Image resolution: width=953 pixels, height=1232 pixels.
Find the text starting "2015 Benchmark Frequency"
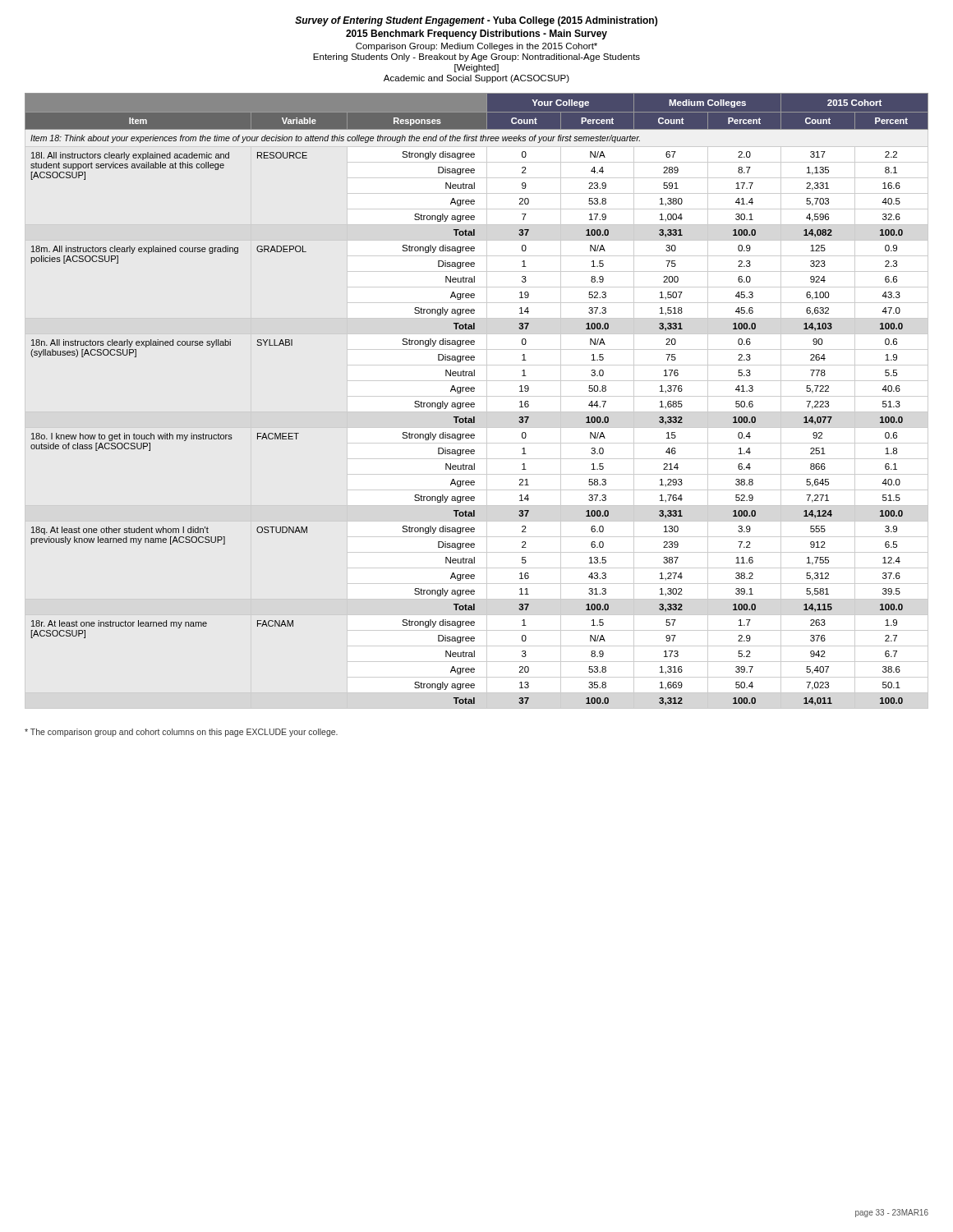coord(476,34)
